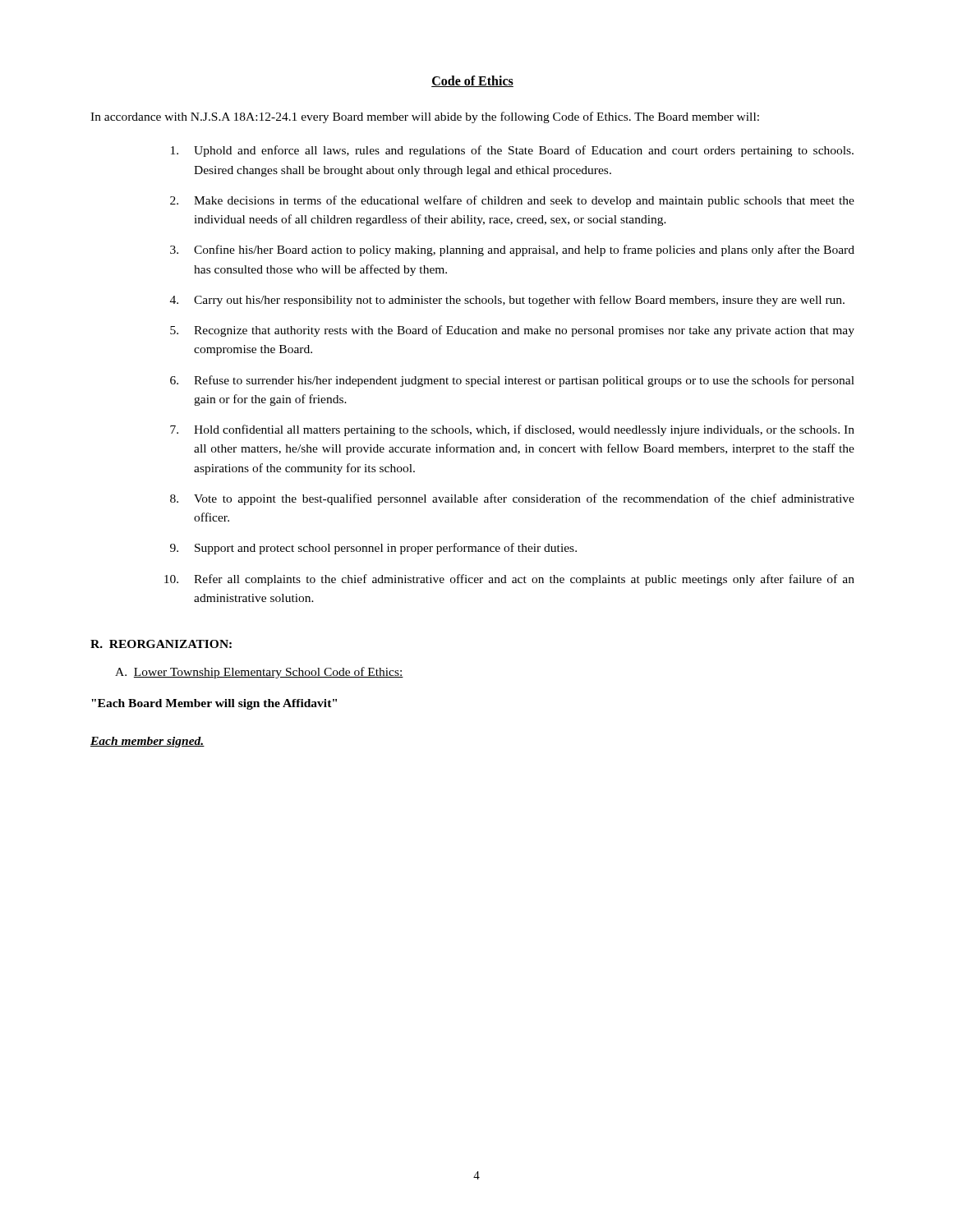Locate the block of text that opens with "Uphold and enforce all"
The height and width of the screenshot is (1232, 953).
pos(497,160)
